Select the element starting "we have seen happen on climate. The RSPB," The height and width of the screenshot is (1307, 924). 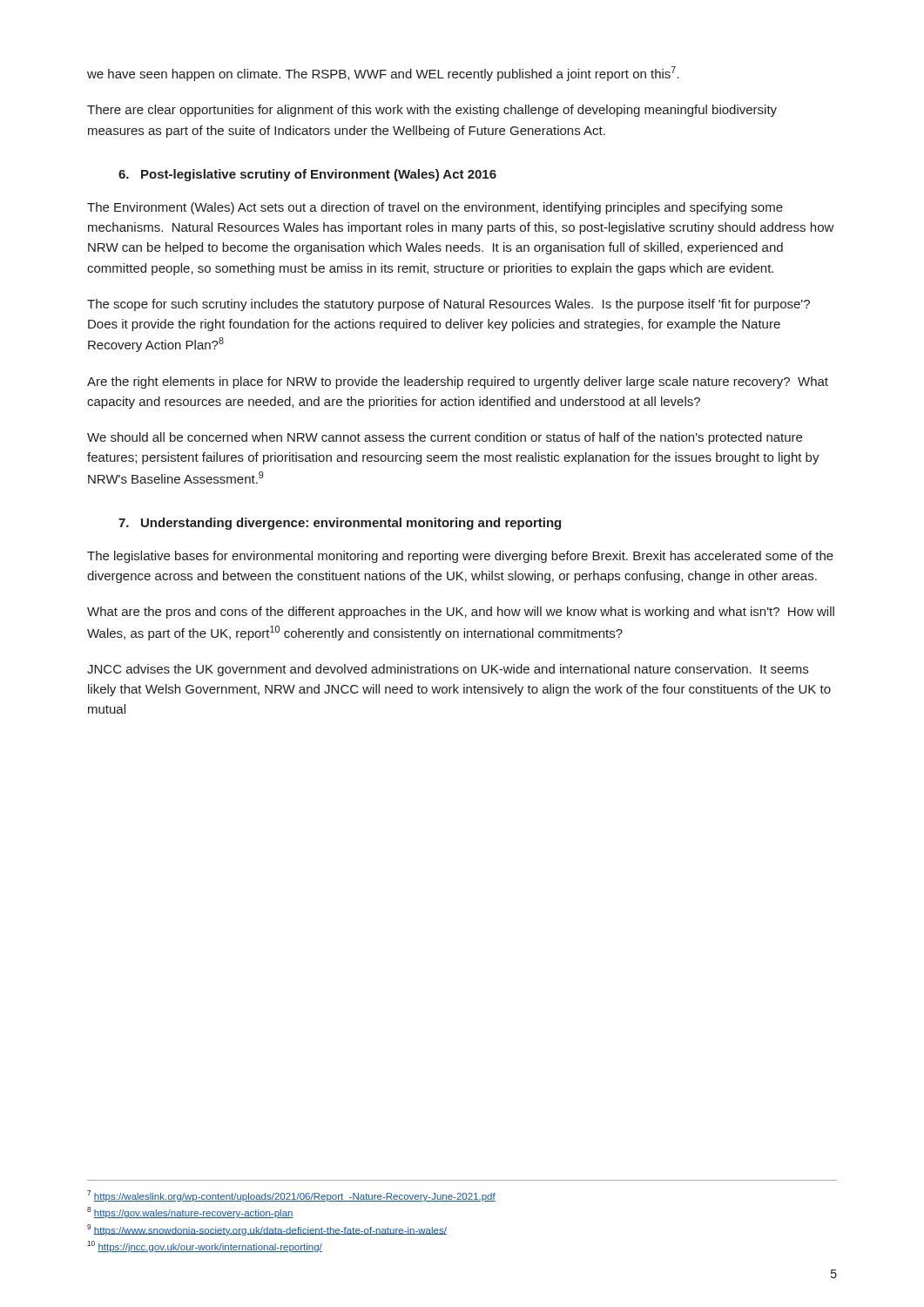[383, 73]
